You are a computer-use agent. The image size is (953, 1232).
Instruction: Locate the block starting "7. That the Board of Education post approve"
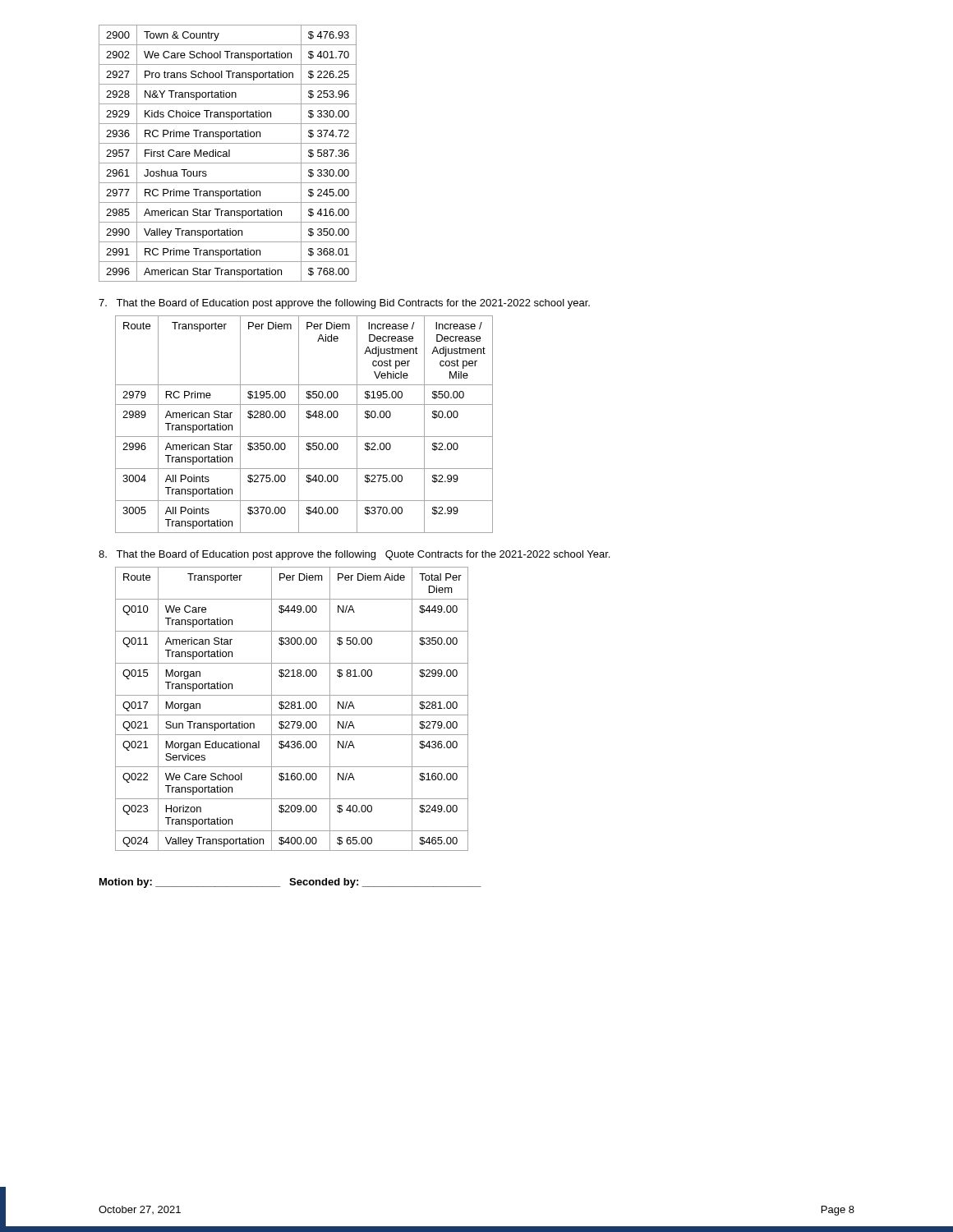(476, 415)
